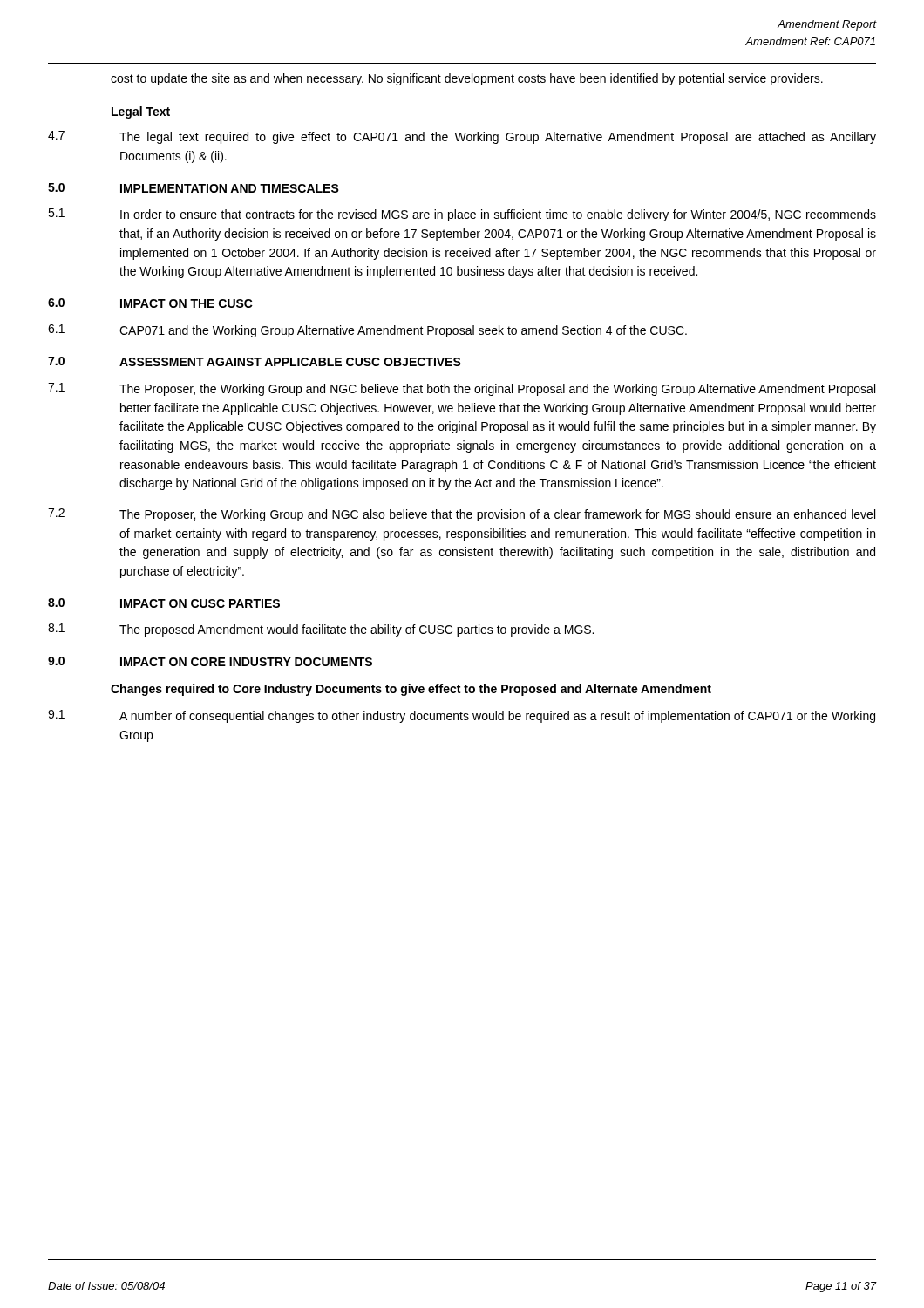
Task: Locate the section header with the text "5.0 IMPLEMENTATION AND"
Action: tap(194, 188)
